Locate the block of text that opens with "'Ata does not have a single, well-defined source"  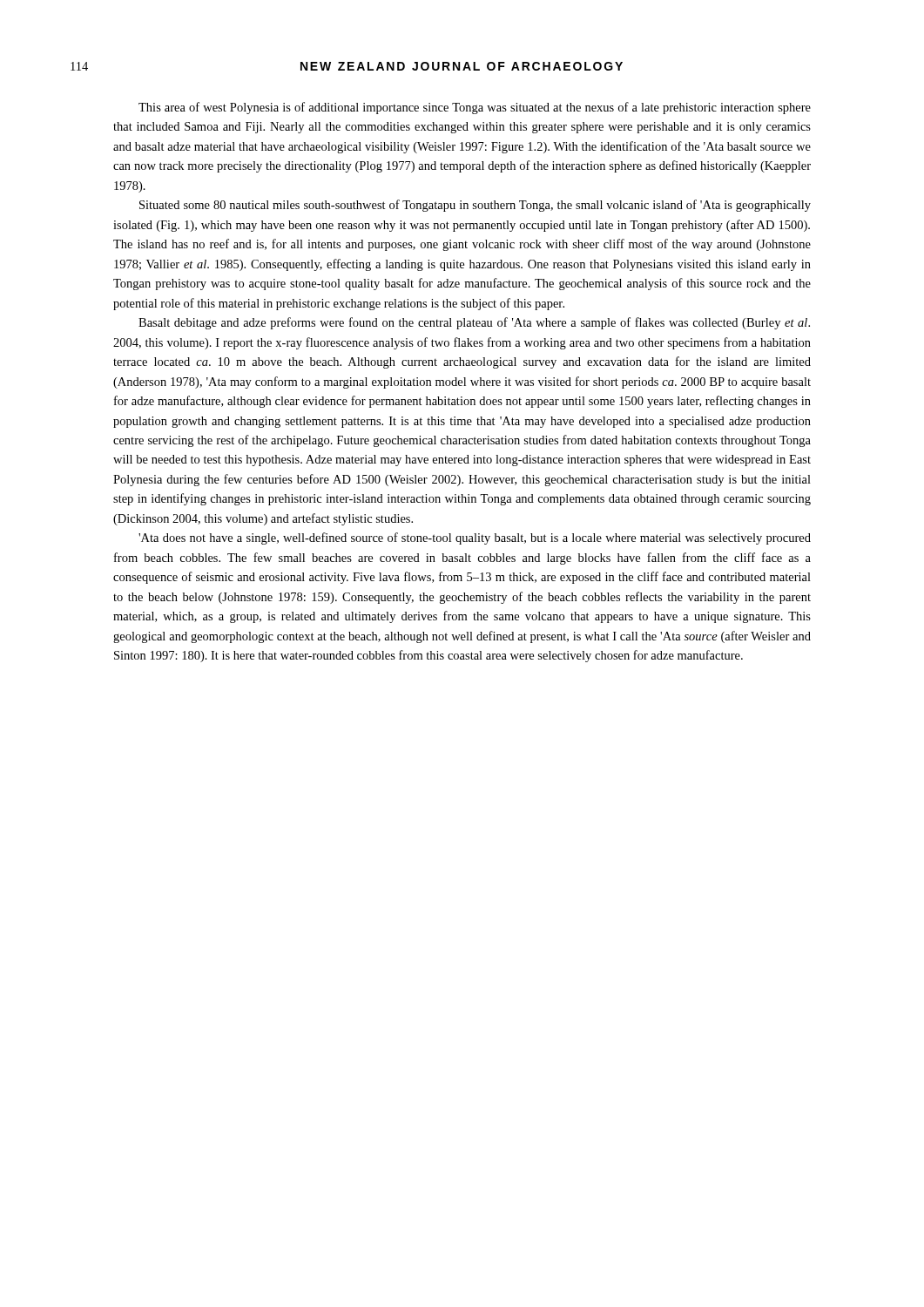coord(462,597)
